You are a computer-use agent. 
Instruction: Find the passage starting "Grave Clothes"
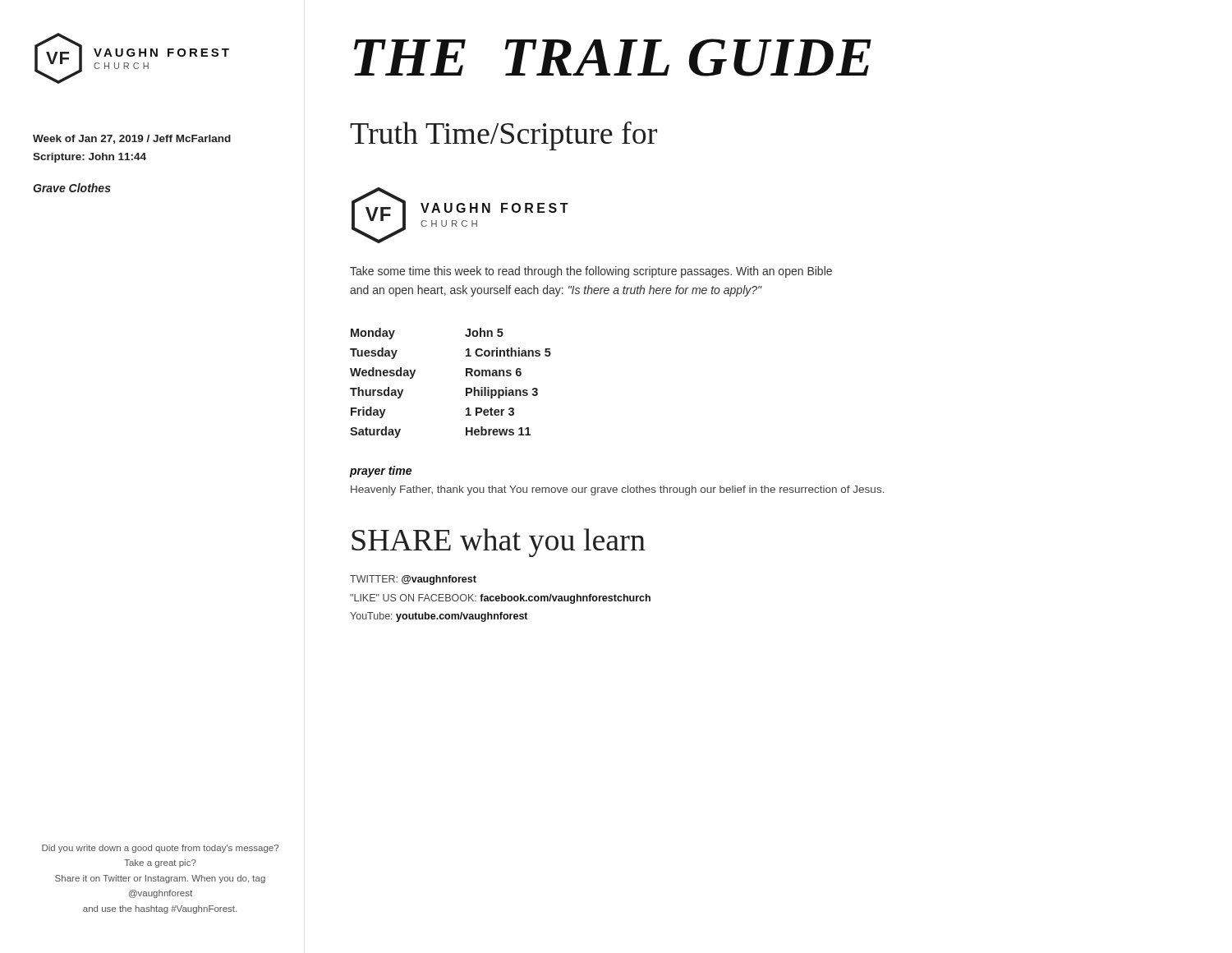(72, 188)
